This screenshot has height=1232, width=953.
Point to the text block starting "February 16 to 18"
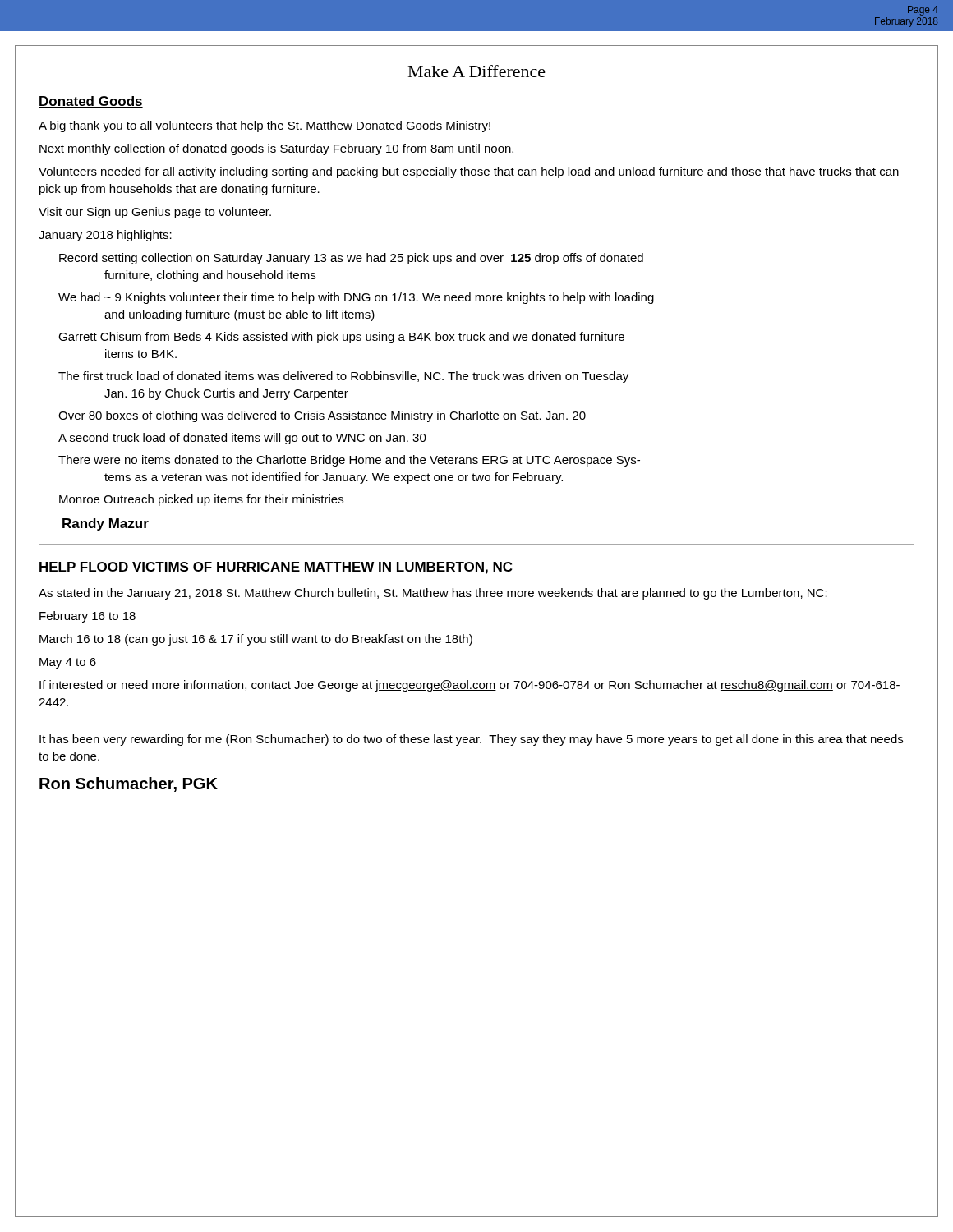click(87, 616)
